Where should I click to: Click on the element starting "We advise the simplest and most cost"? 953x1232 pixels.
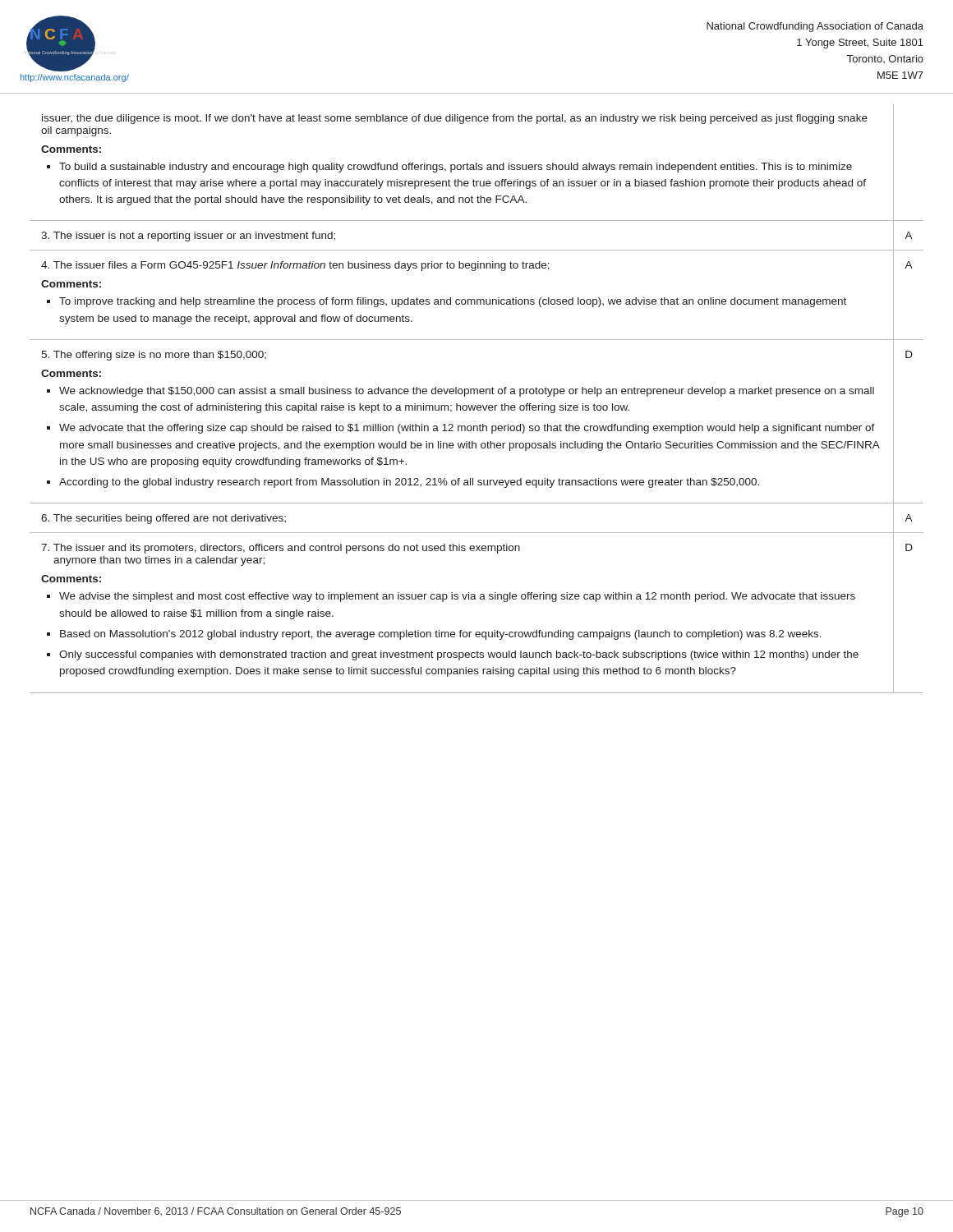pyautogui.click(x=457, y=604)
